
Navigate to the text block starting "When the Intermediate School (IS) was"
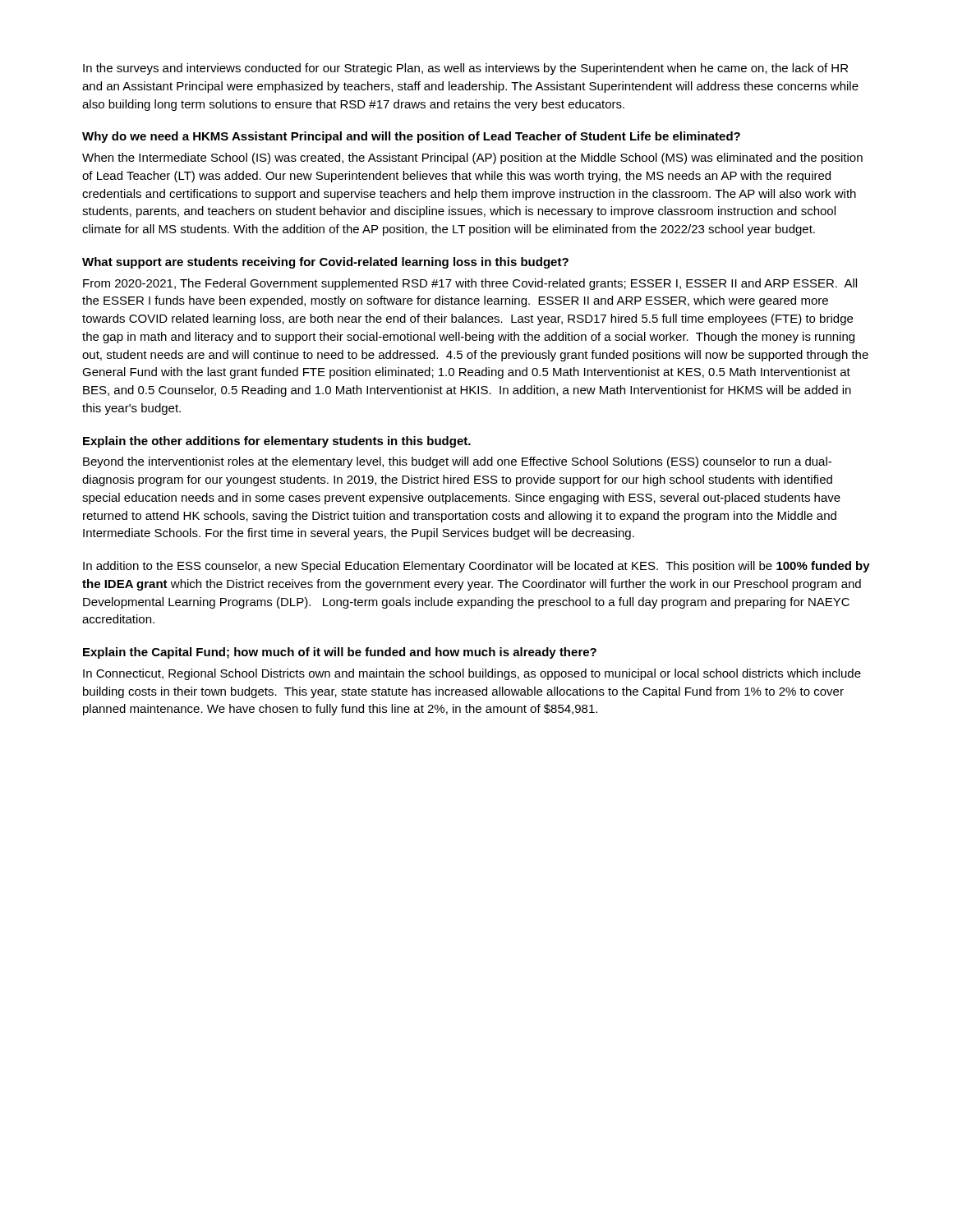473,193
